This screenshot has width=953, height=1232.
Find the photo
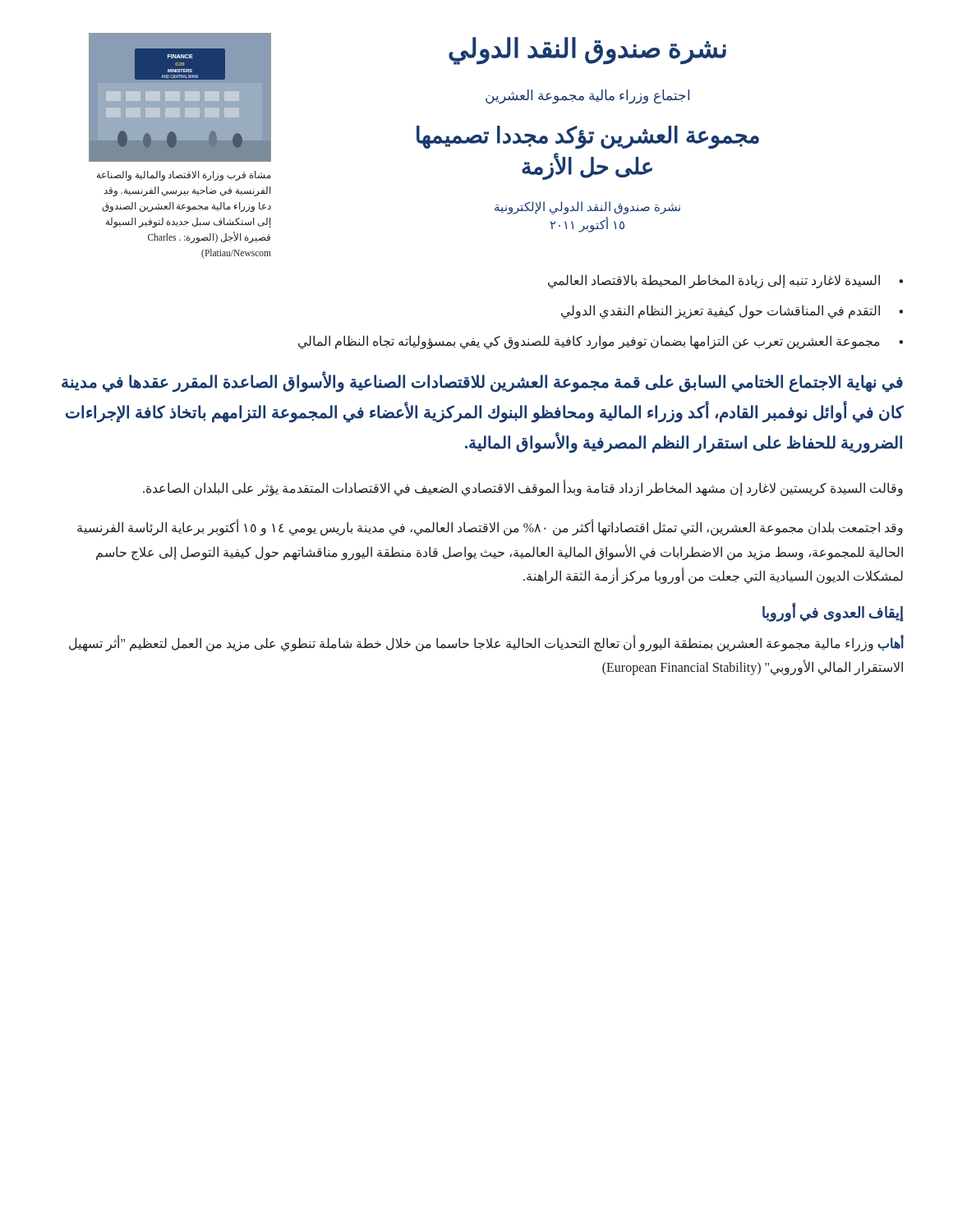(180, 97)
